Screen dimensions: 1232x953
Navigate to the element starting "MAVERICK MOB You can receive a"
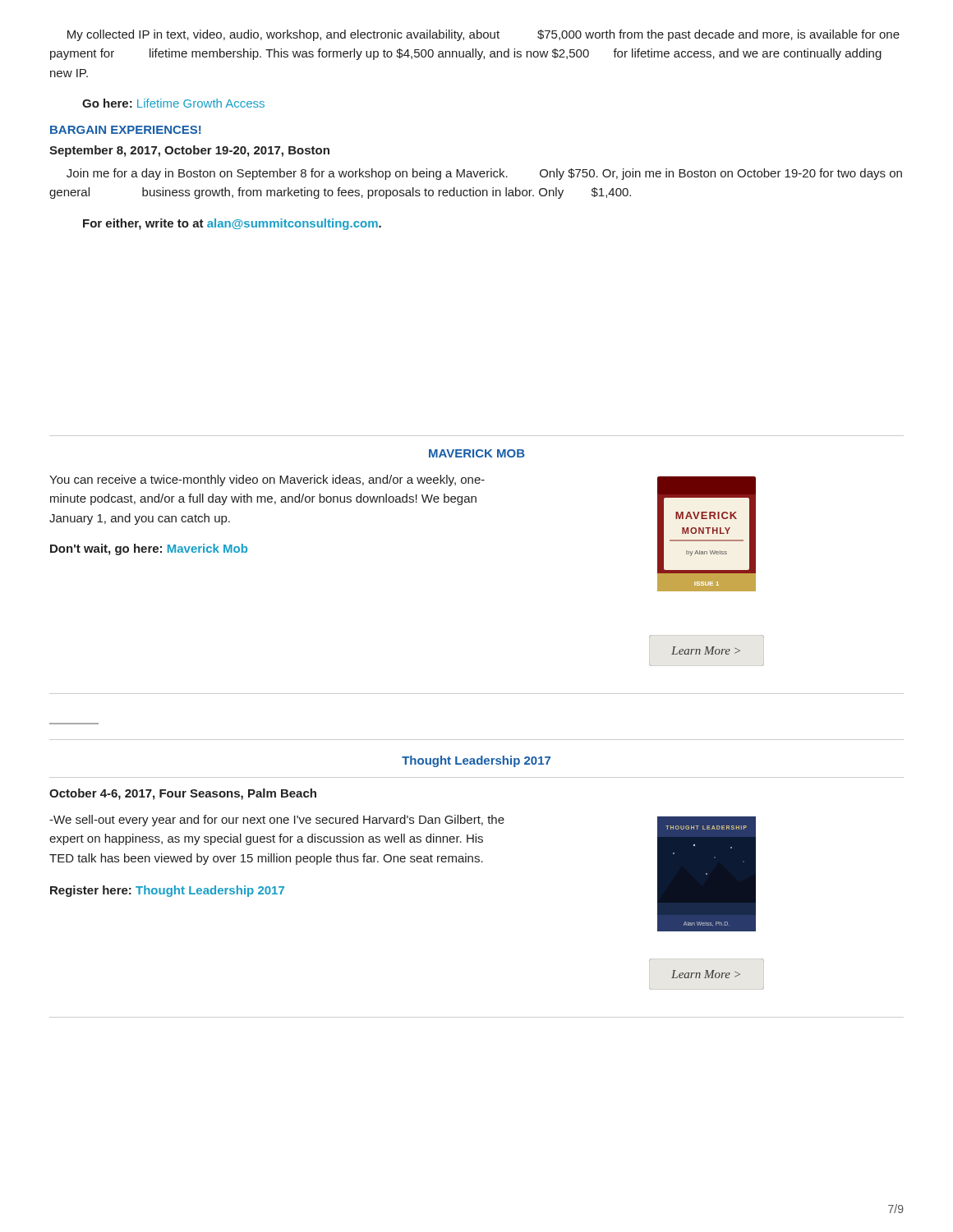(x=477, y=453)
